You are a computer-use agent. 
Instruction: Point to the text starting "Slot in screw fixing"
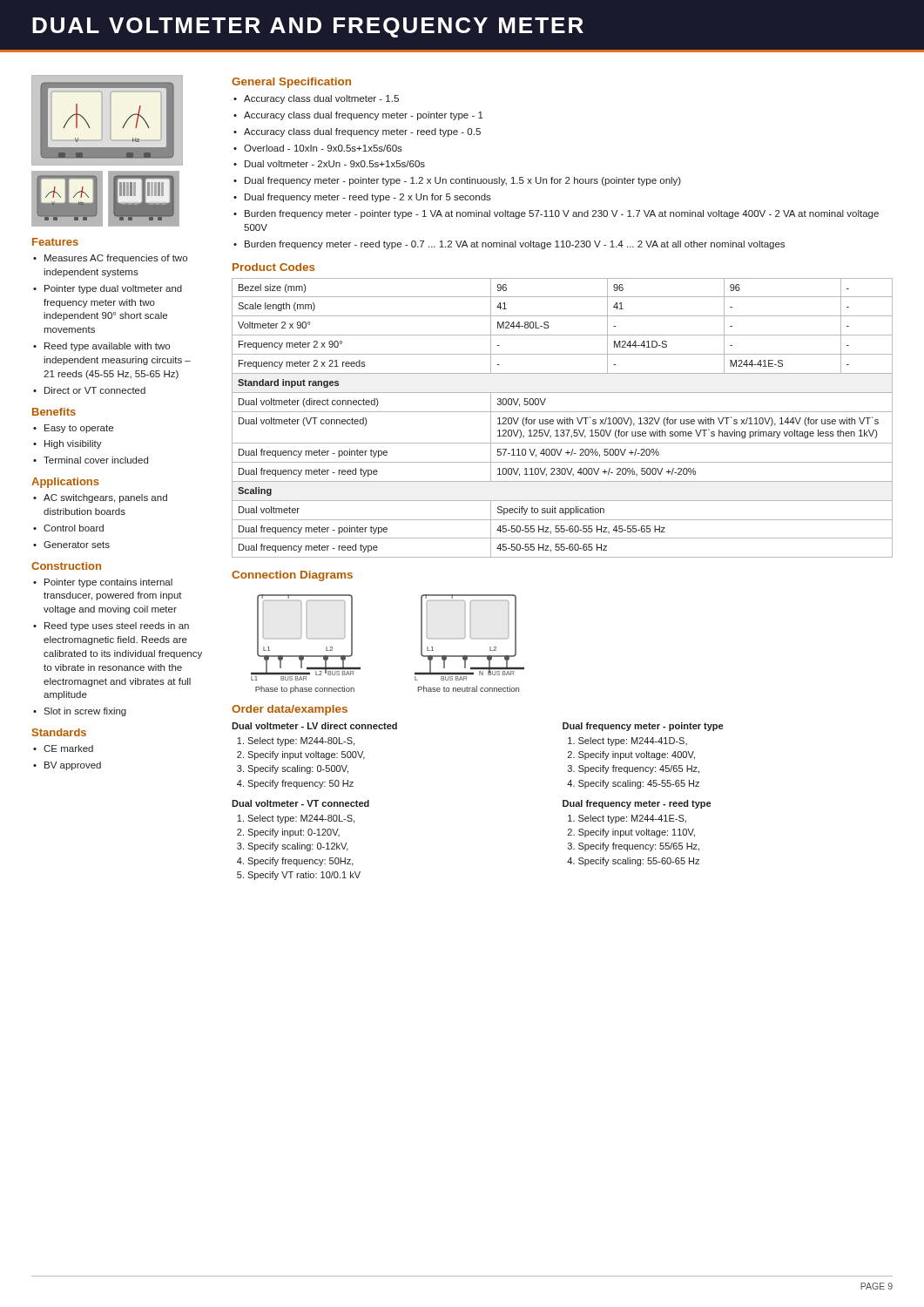85,711
